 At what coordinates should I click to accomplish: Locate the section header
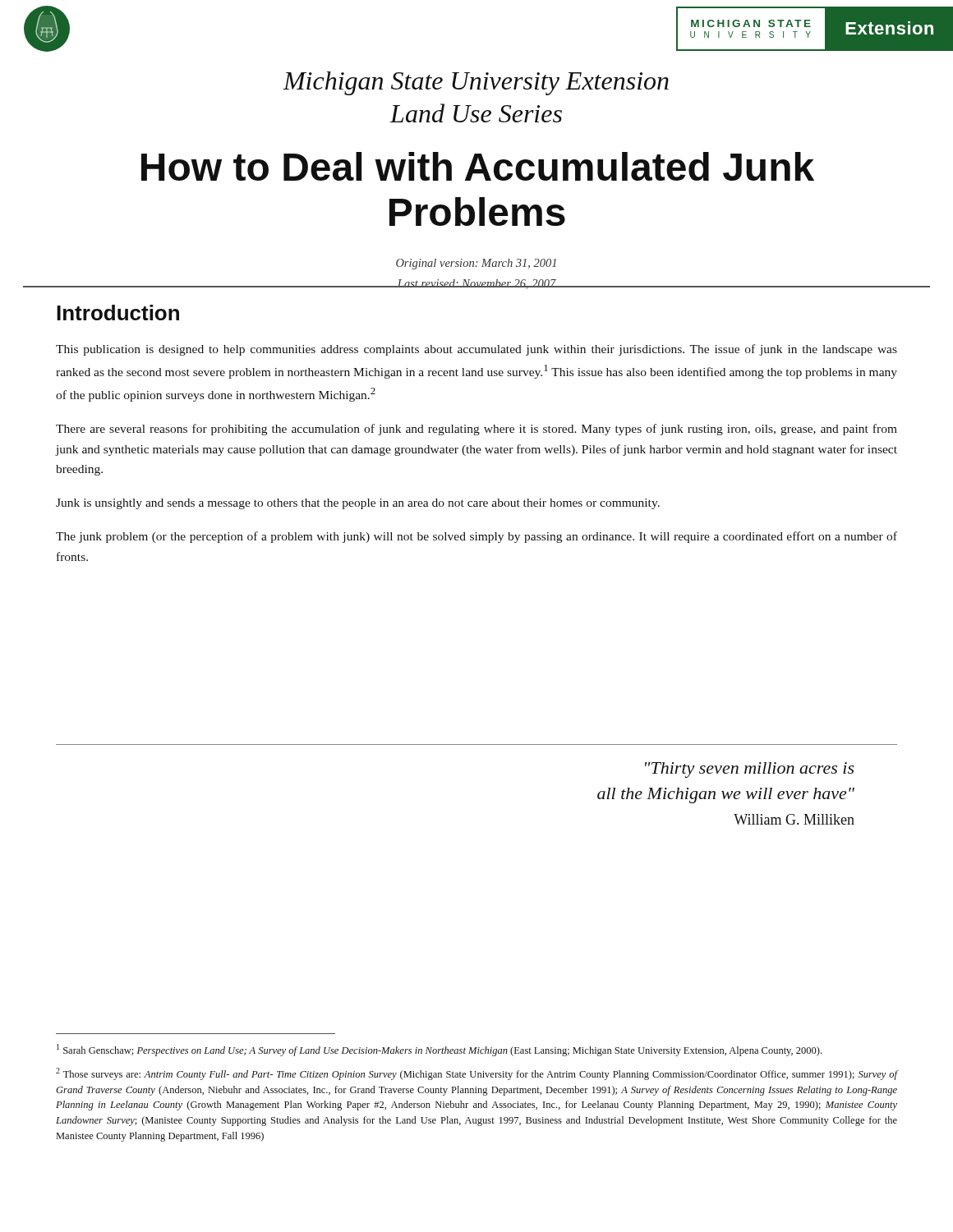pyautogui.click(x=118, y=313)
